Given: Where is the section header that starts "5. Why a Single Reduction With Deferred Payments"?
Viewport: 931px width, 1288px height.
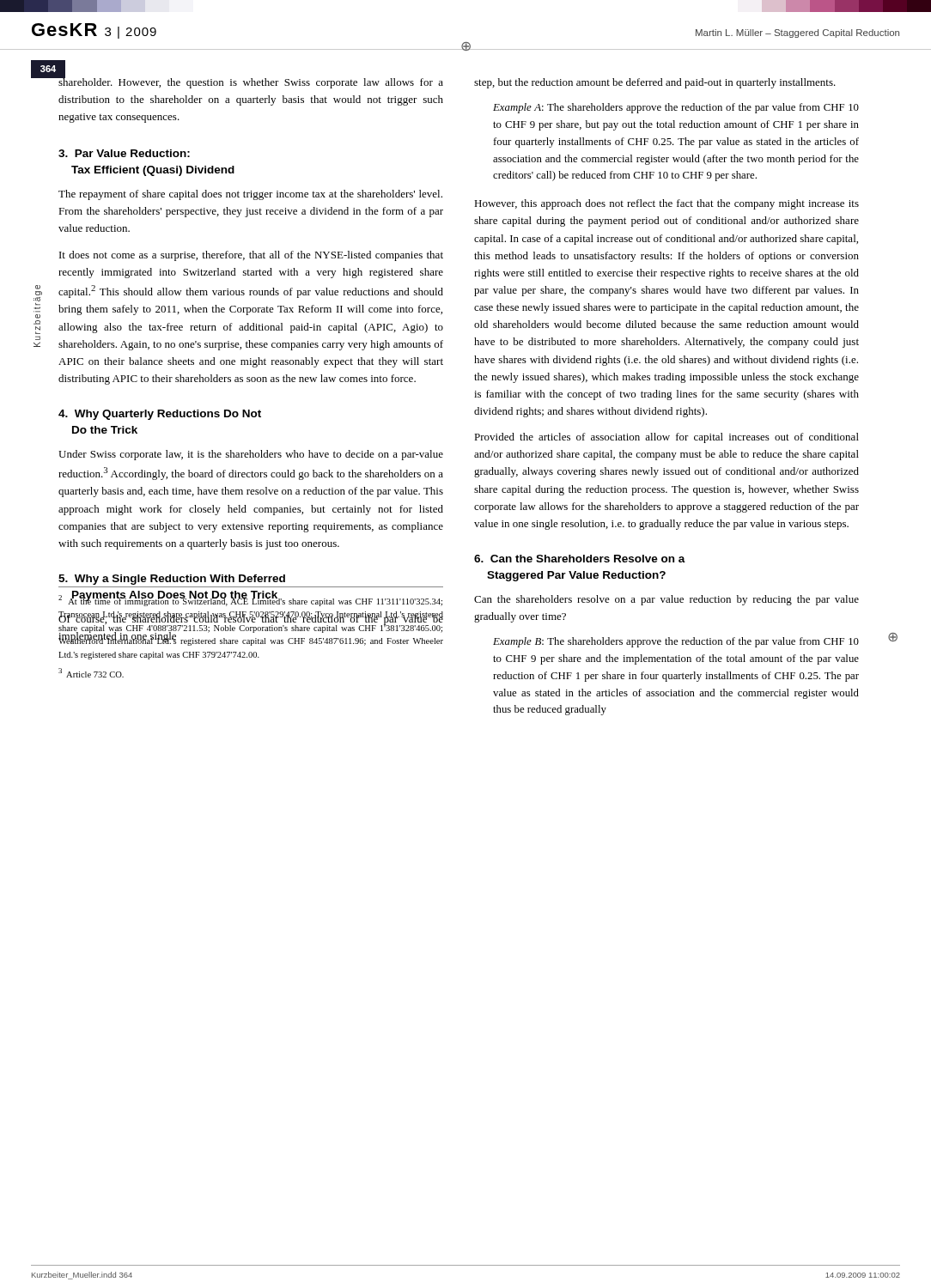Looking at the screenshot, I should point(172,586).
